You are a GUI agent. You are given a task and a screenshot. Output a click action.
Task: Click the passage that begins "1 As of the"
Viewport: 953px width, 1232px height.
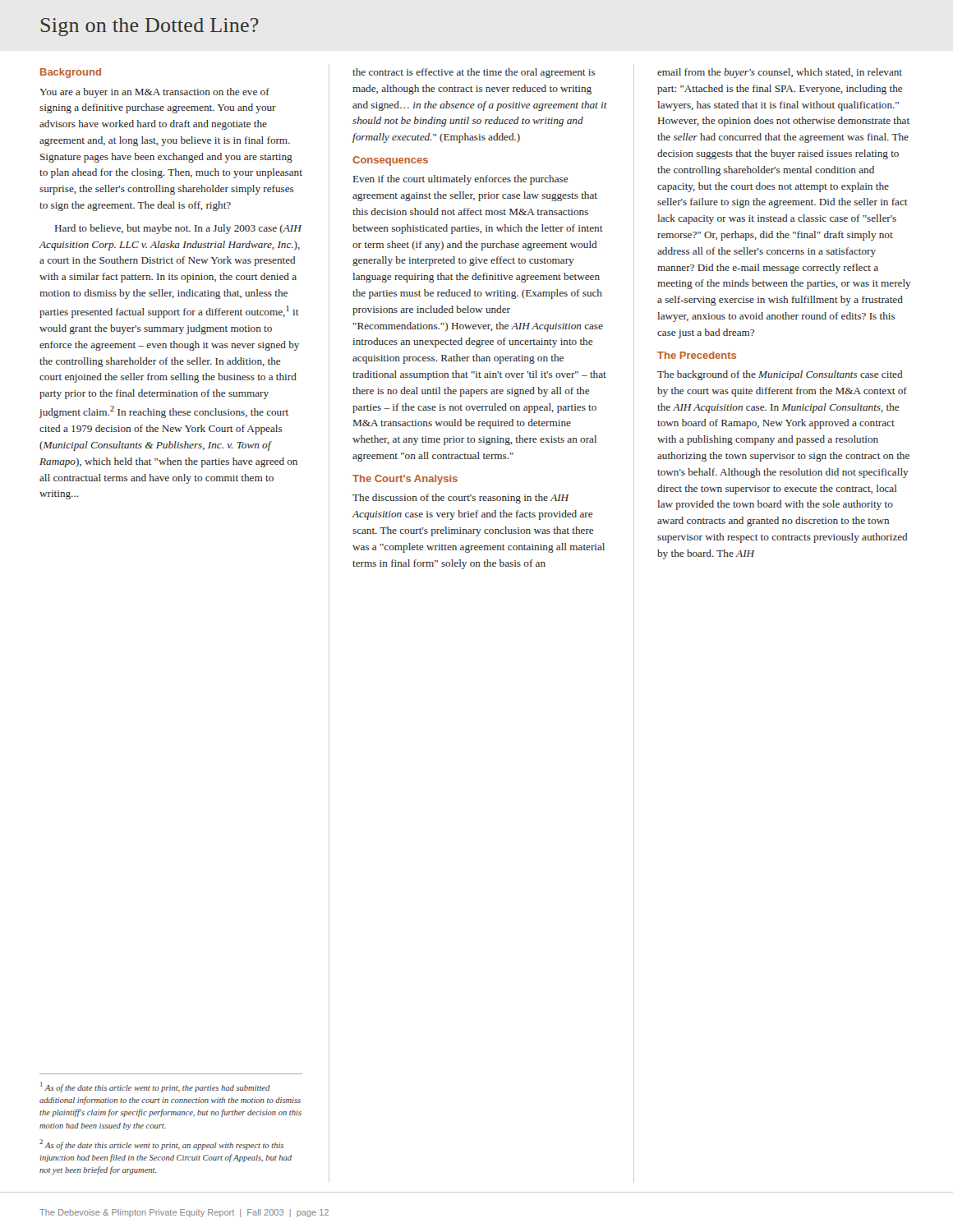click(171, 1106)
